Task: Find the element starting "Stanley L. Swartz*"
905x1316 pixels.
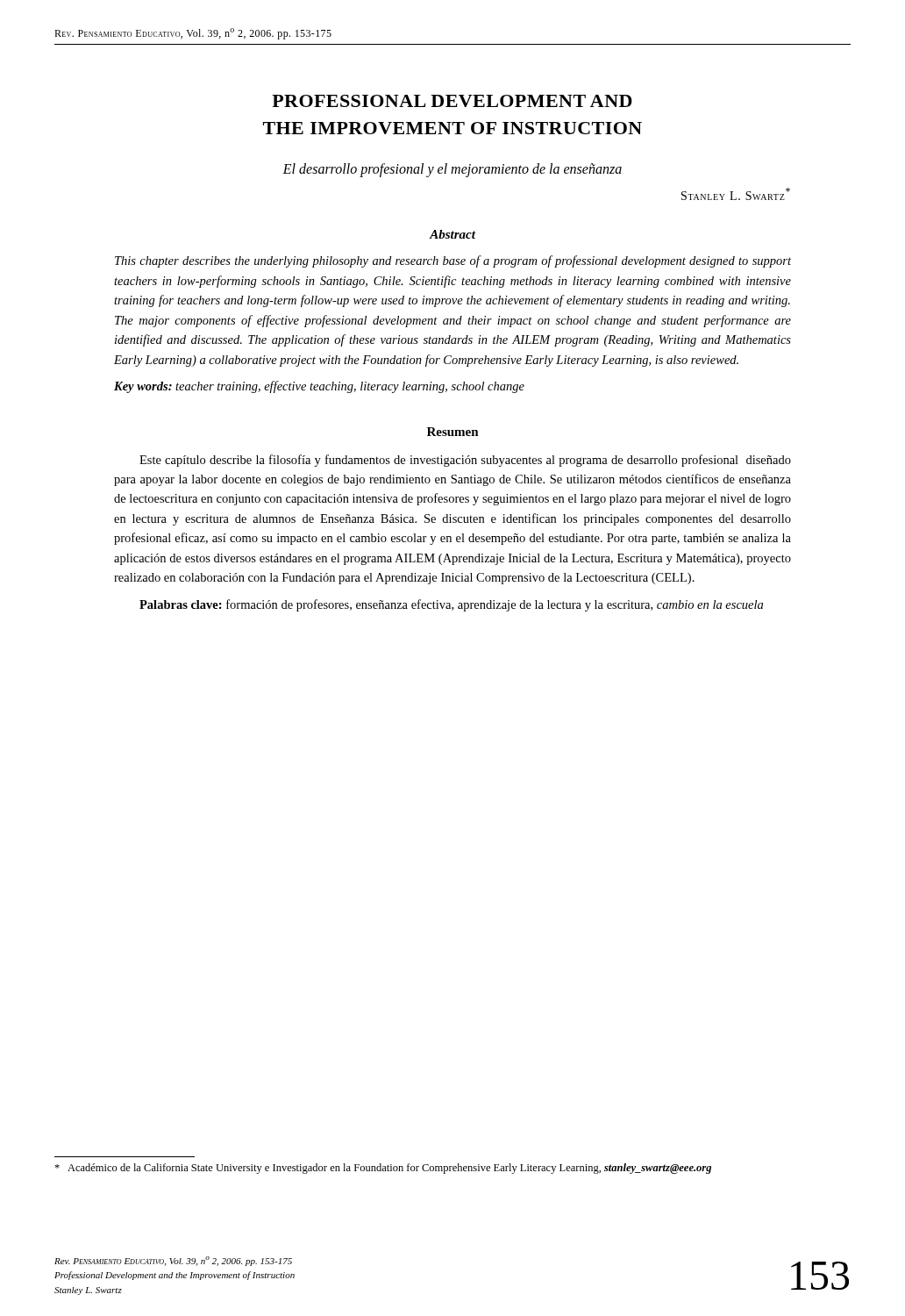Action: point(736,194)
